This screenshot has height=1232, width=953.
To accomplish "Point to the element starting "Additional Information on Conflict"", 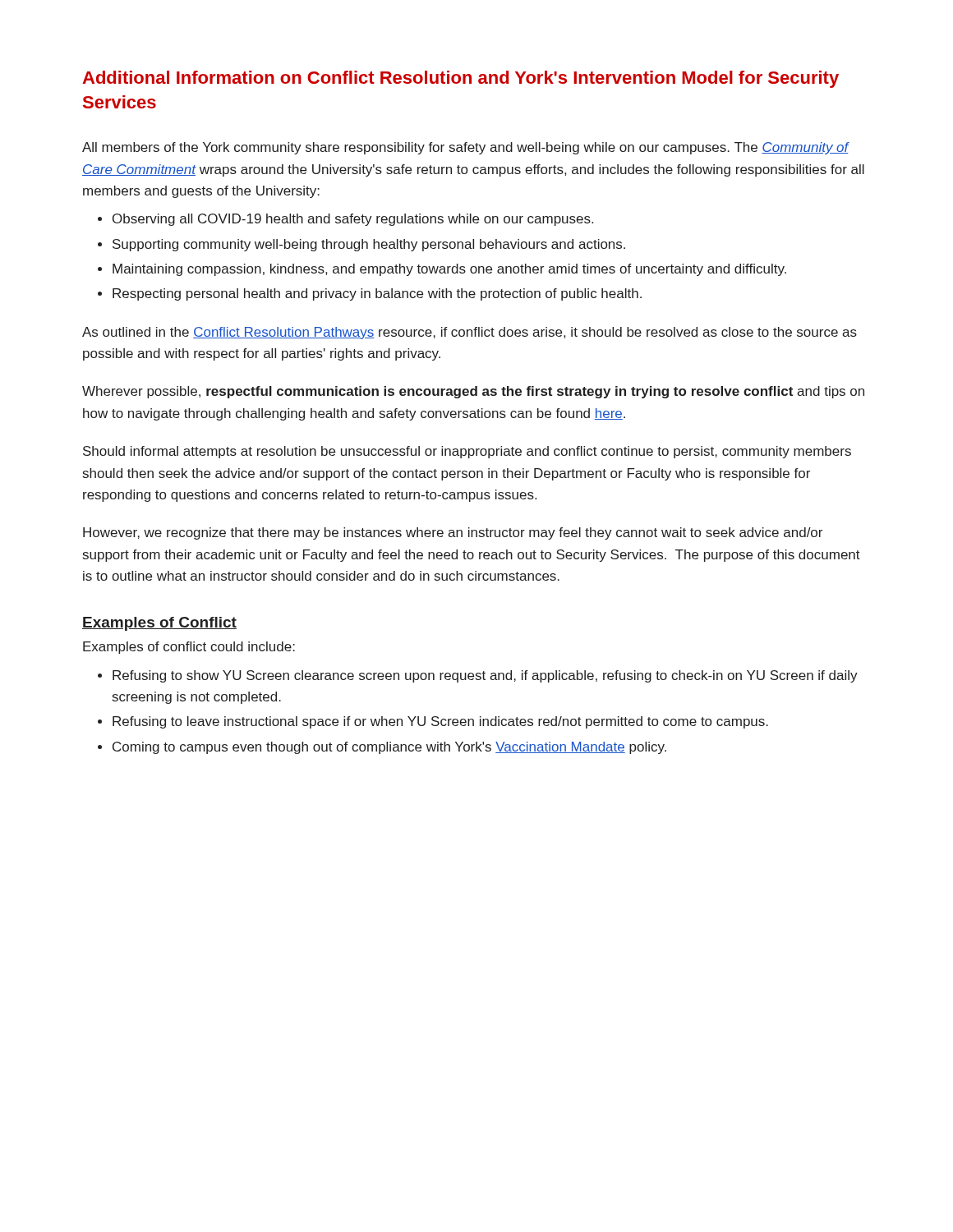I will tap(476, 90).
